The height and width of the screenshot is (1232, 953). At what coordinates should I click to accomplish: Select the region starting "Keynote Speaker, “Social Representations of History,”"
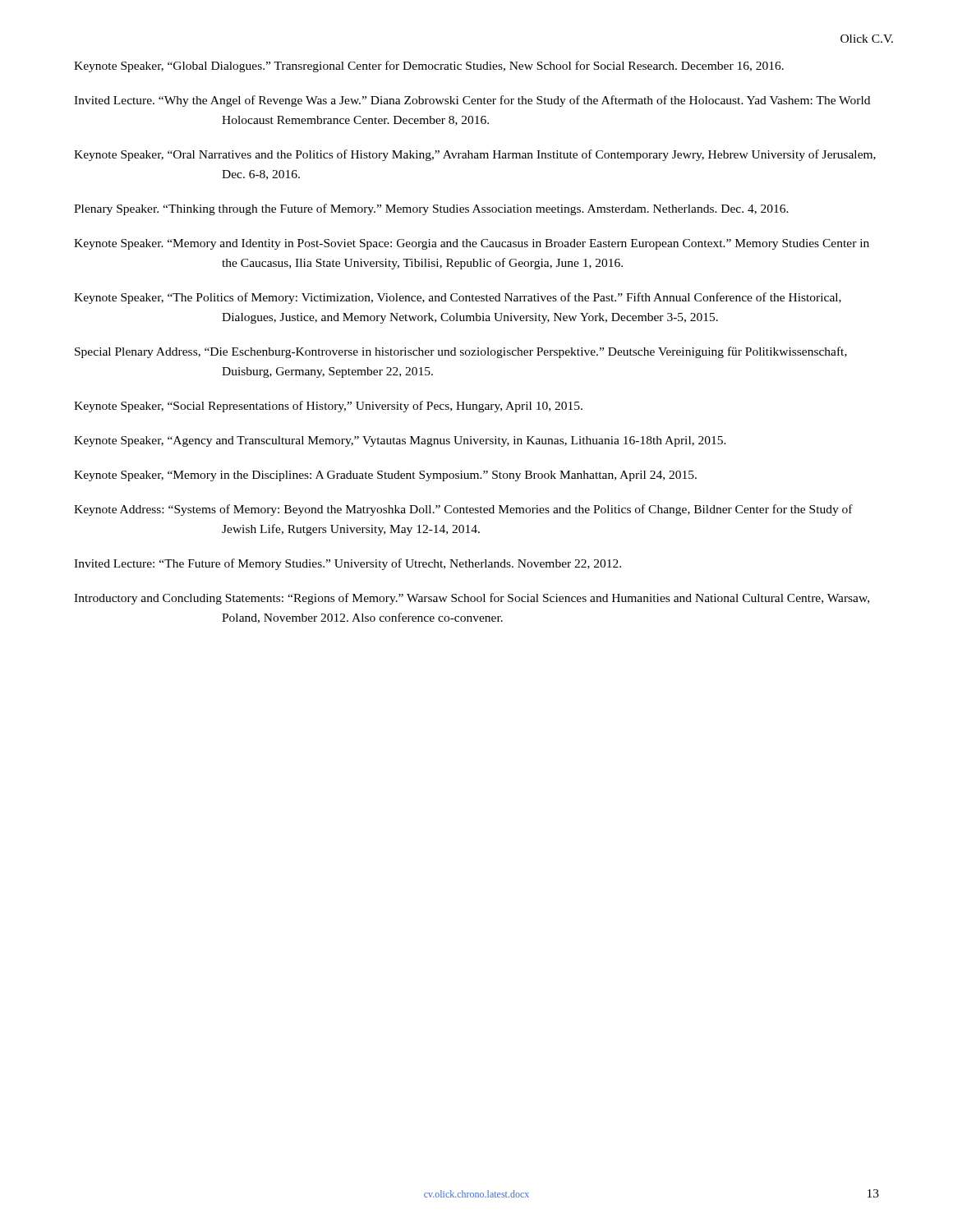click(476, 406)
